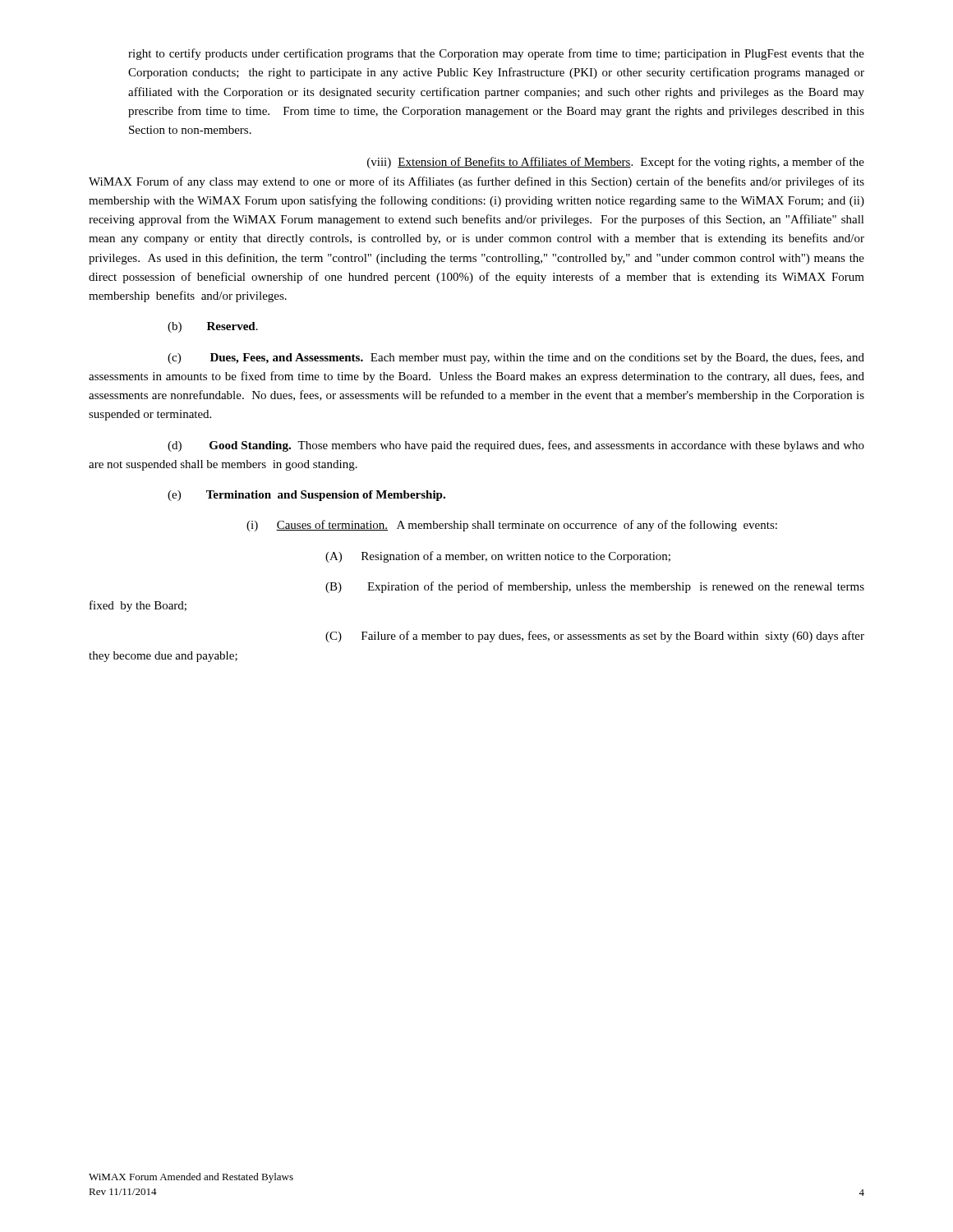Select the text block that reads "(A) Resignation of a member, on"

pyautogui.click(x=498, y=556)
